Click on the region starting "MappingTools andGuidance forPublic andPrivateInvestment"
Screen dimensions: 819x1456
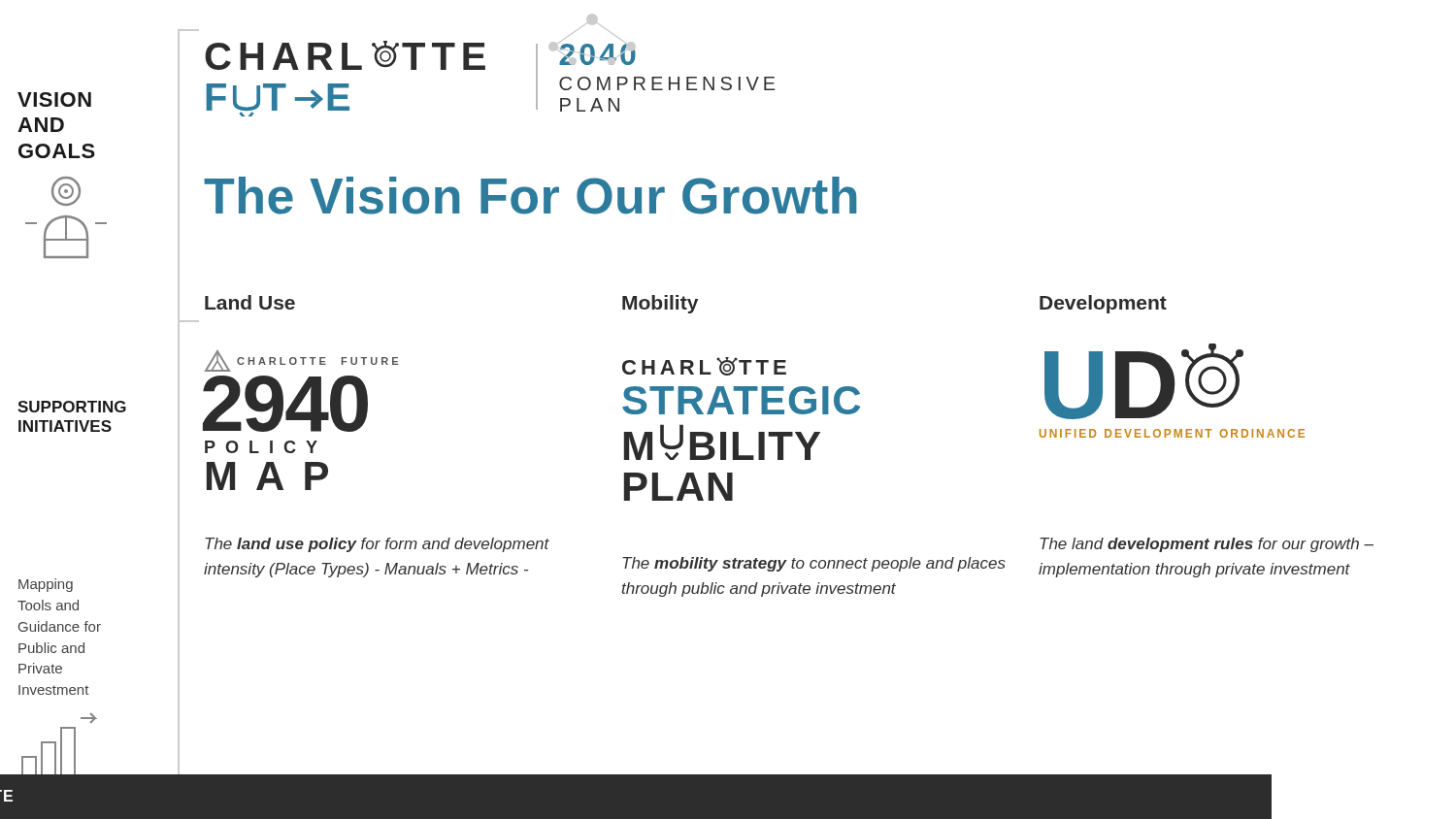click(x=94, y=682)
